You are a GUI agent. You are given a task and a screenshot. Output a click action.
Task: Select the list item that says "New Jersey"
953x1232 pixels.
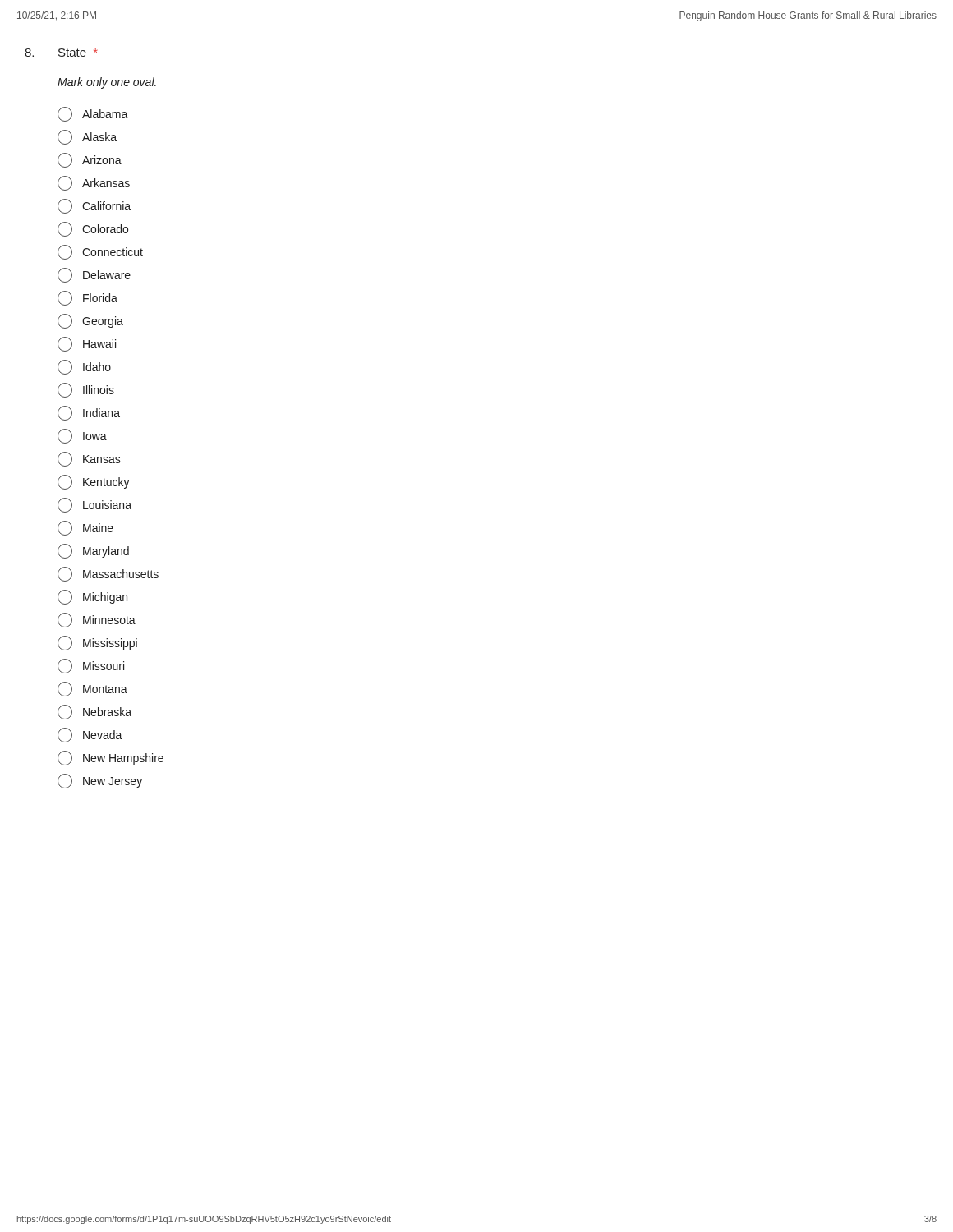100,781
